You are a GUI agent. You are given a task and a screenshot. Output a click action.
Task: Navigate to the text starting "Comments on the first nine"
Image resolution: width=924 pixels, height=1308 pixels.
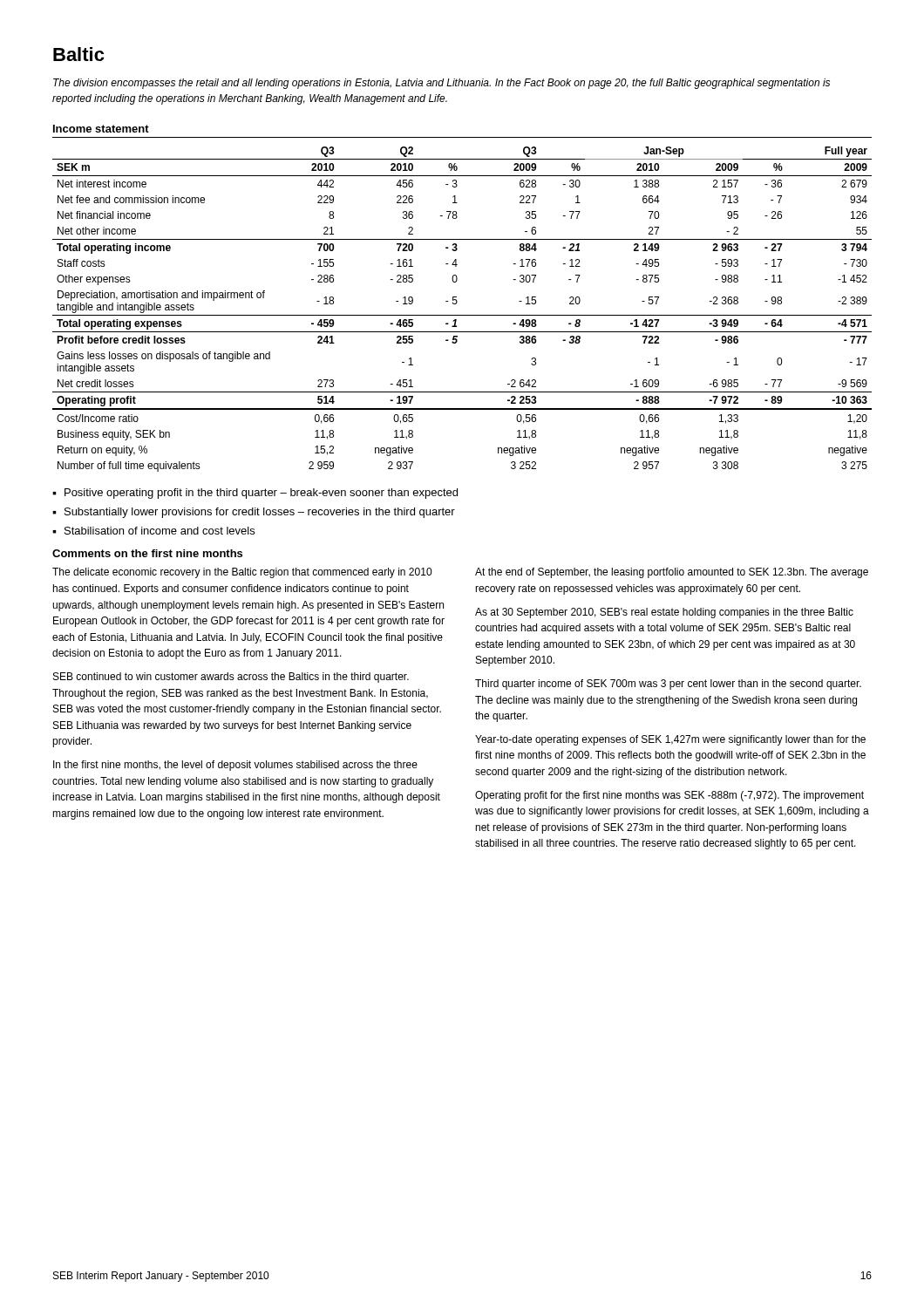pos(148,554)
